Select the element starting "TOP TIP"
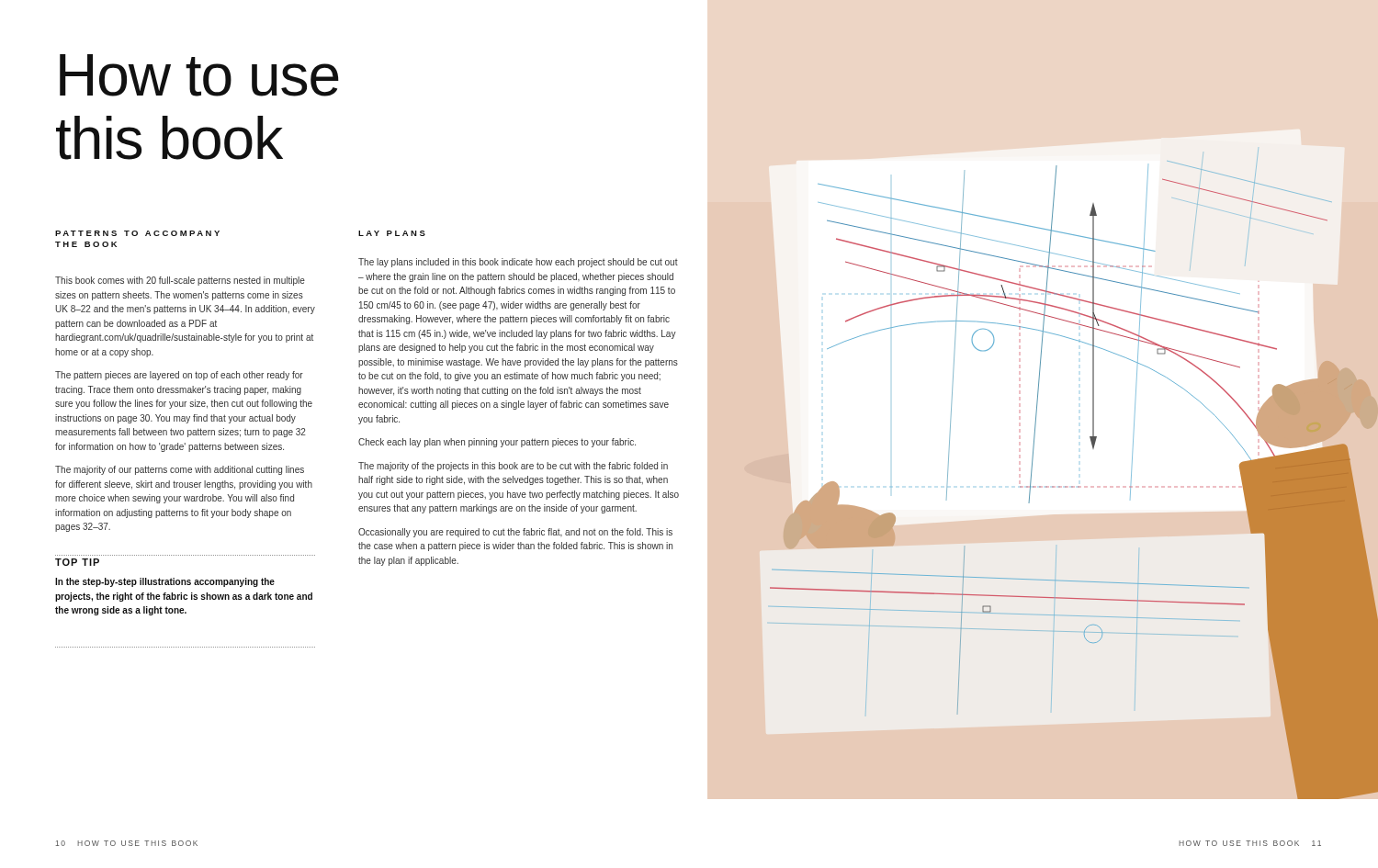Image resolution: width=1378 pixels, height=868 pixels. tap(185, 562)
